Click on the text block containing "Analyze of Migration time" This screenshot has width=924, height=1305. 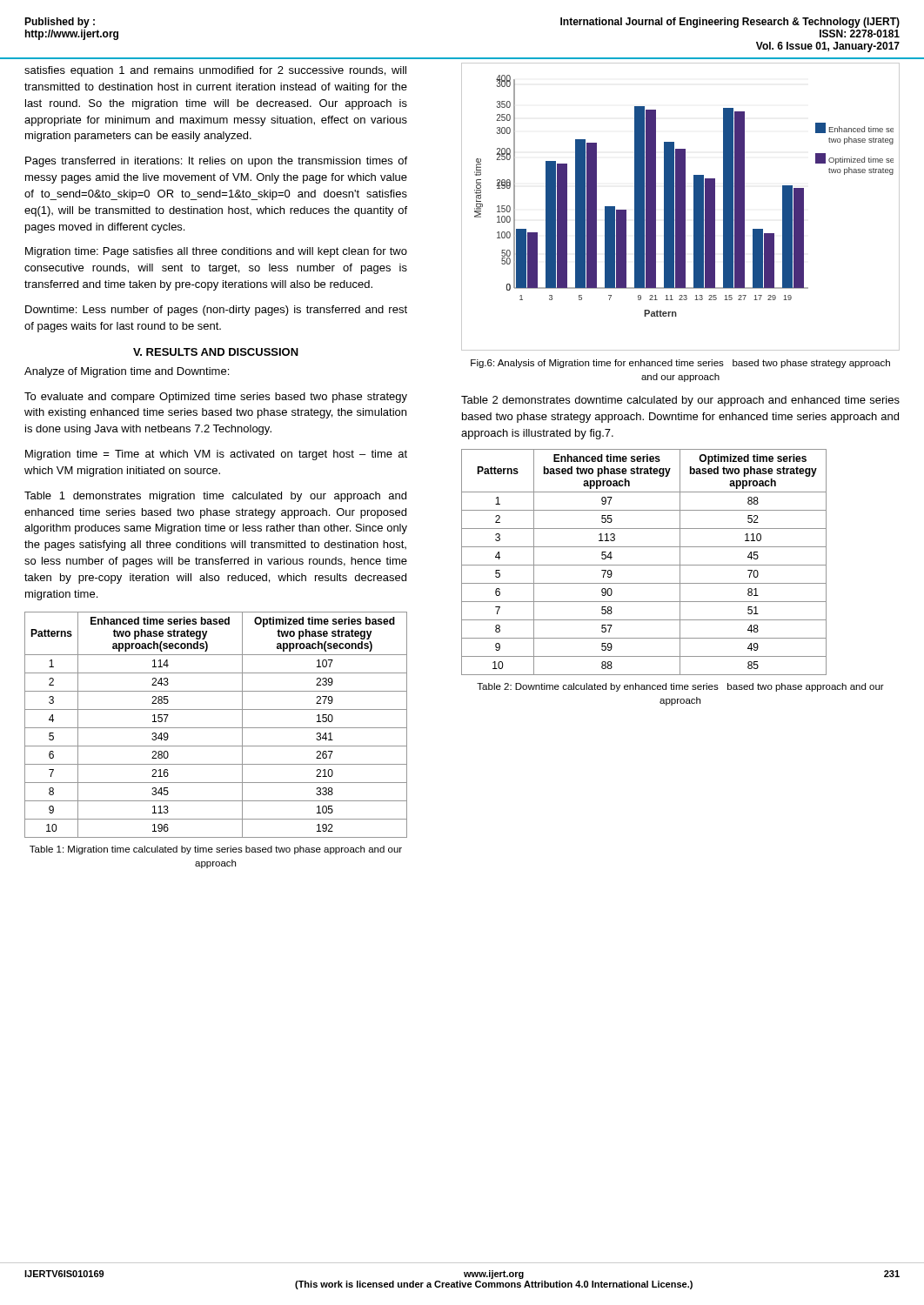tap(216, 372)
